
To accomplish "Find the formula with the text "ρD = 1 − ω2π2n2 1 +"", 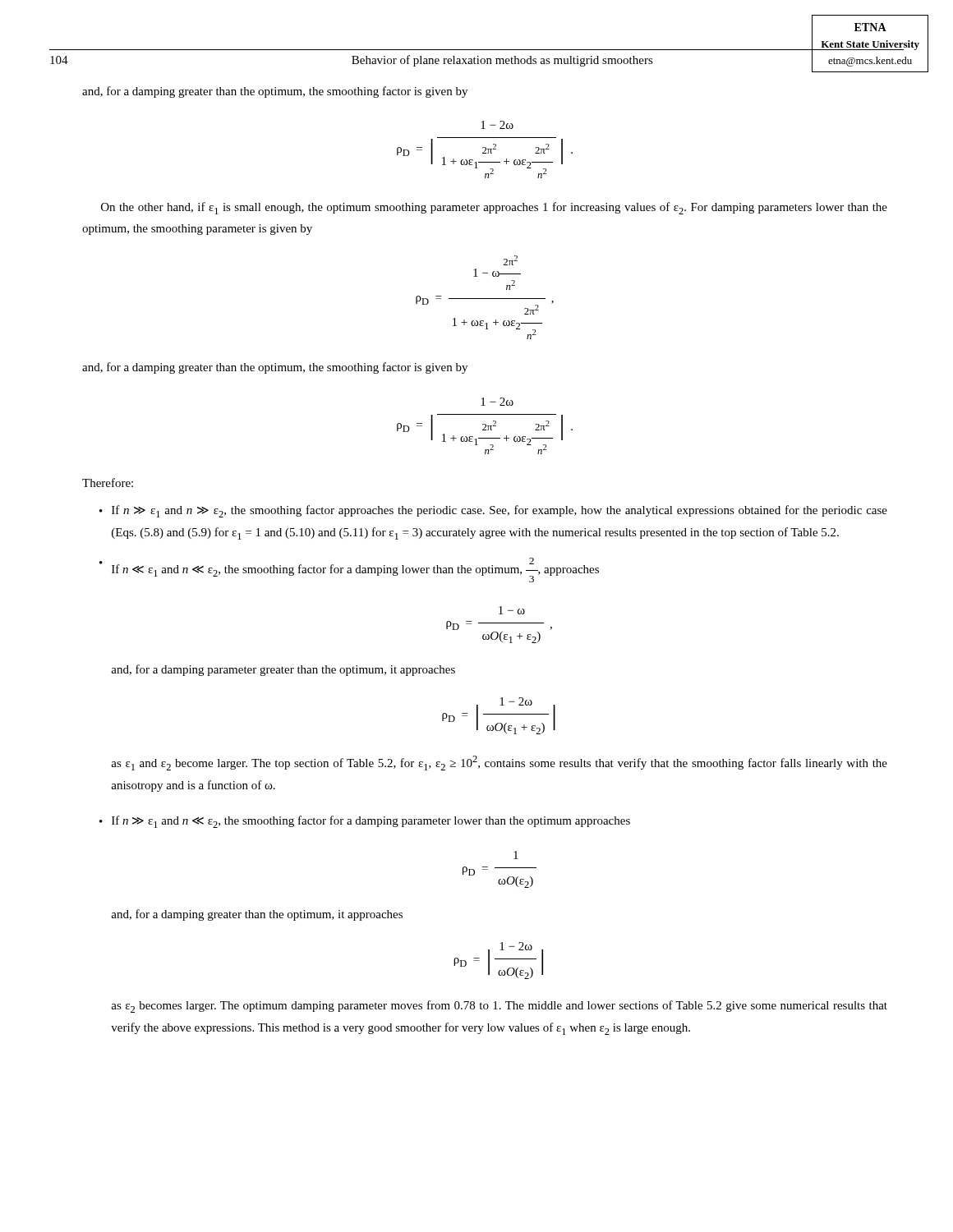I will point(485,298).
